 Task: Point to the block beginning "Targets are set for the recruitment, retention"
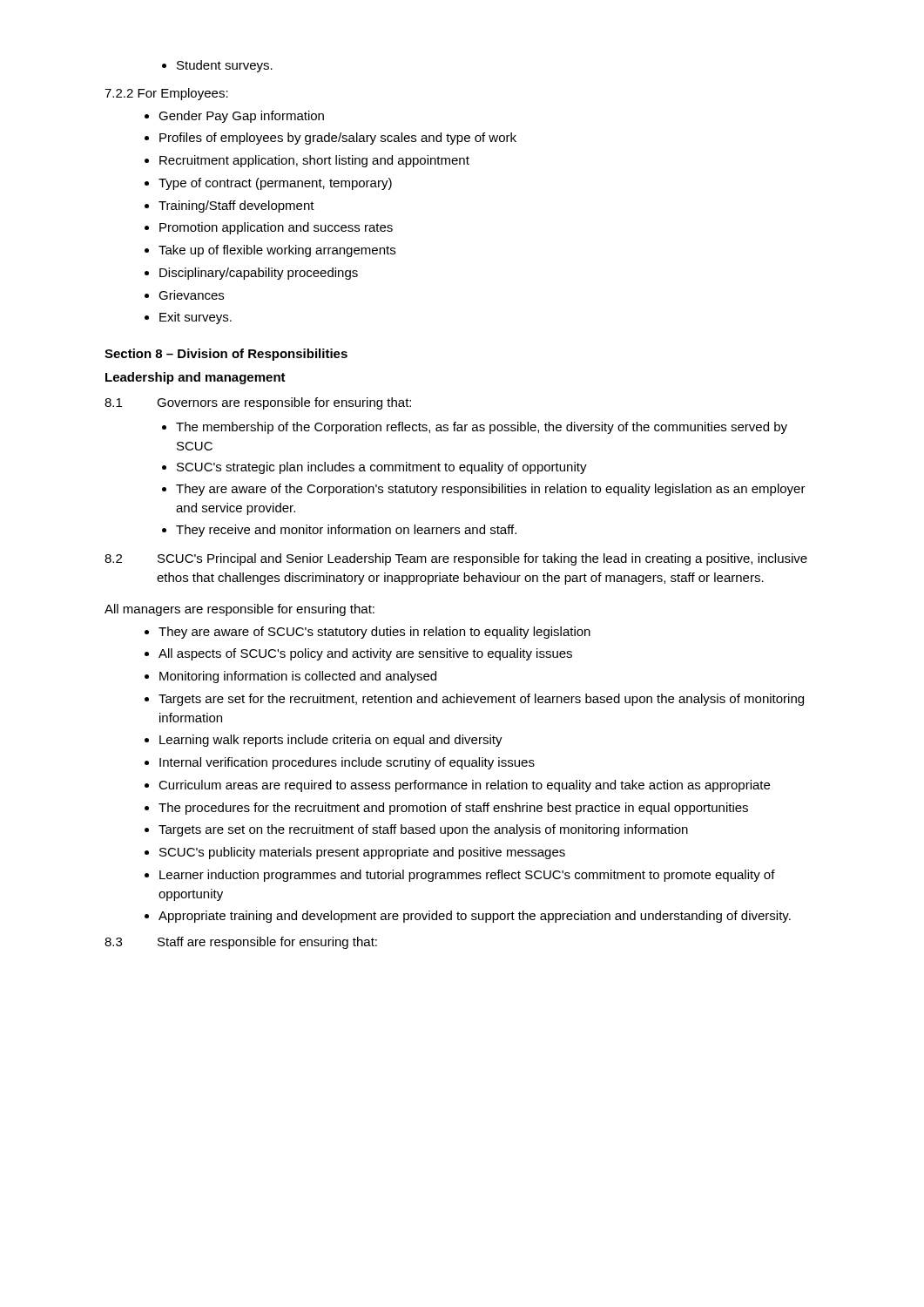[x=479, y=708]
